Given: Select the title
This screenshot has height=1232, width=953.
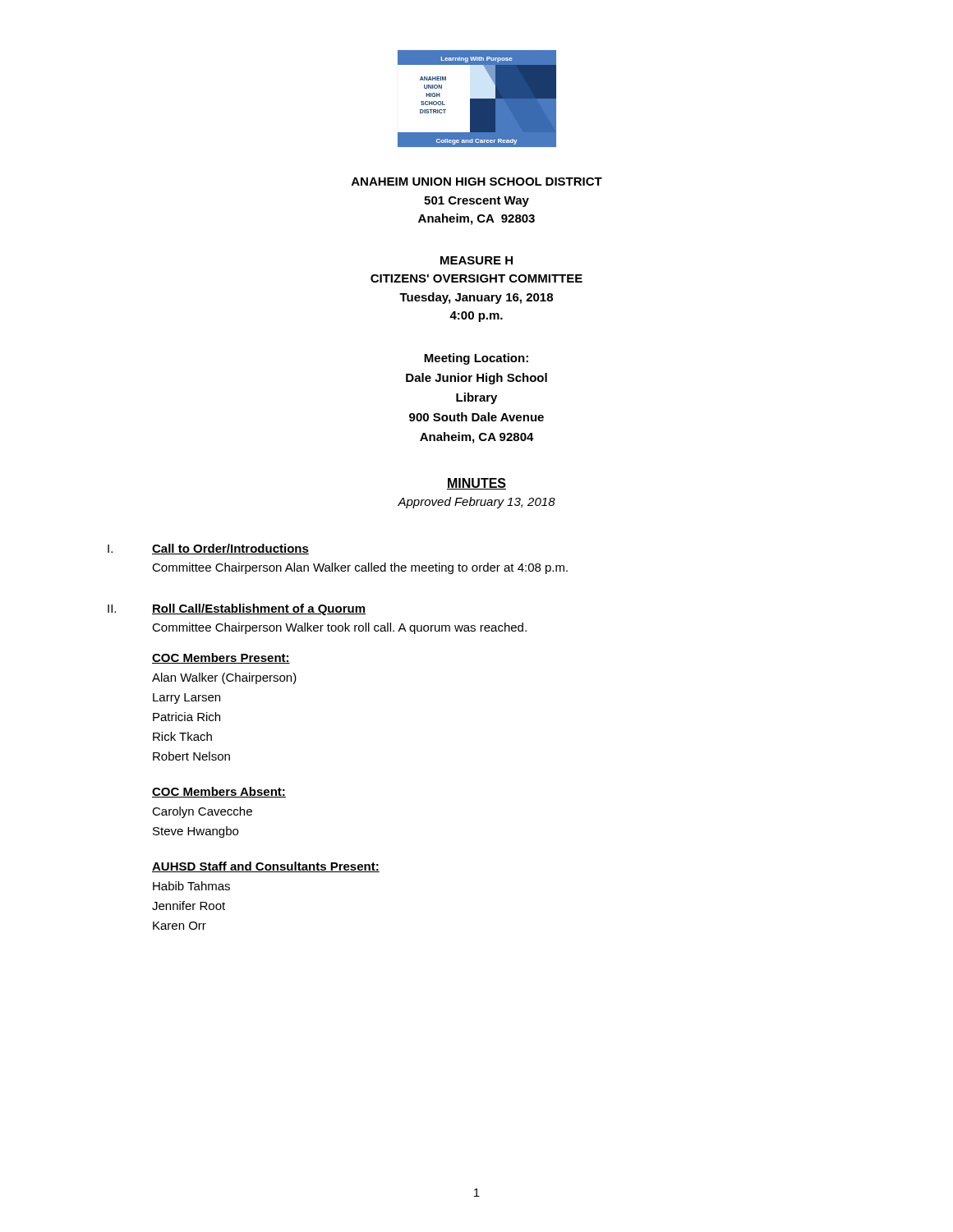Looking at the screenshot, I should coord(476,200).
